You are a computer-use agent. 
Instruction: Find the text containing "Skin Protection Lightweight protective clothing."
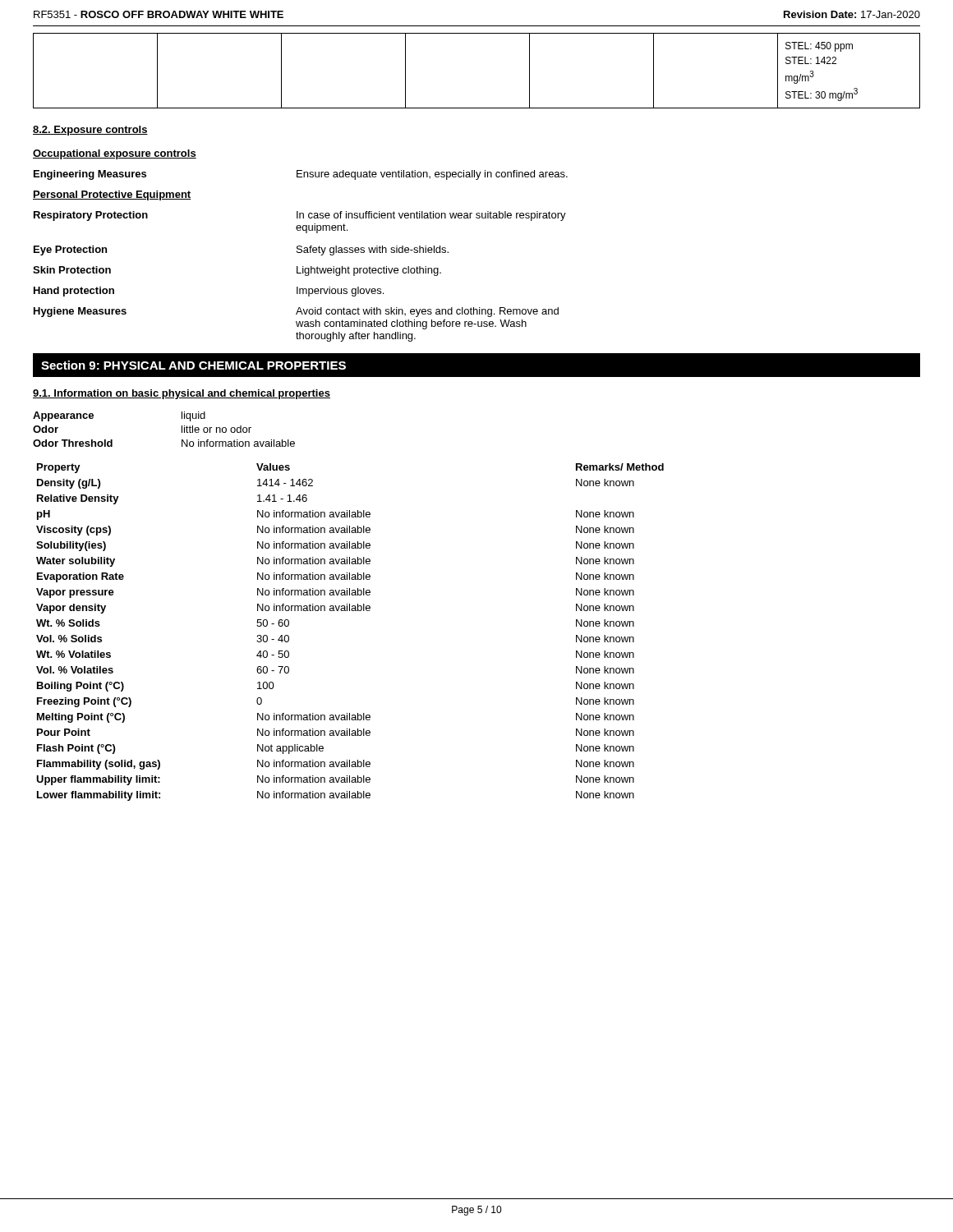pos(70,271)
